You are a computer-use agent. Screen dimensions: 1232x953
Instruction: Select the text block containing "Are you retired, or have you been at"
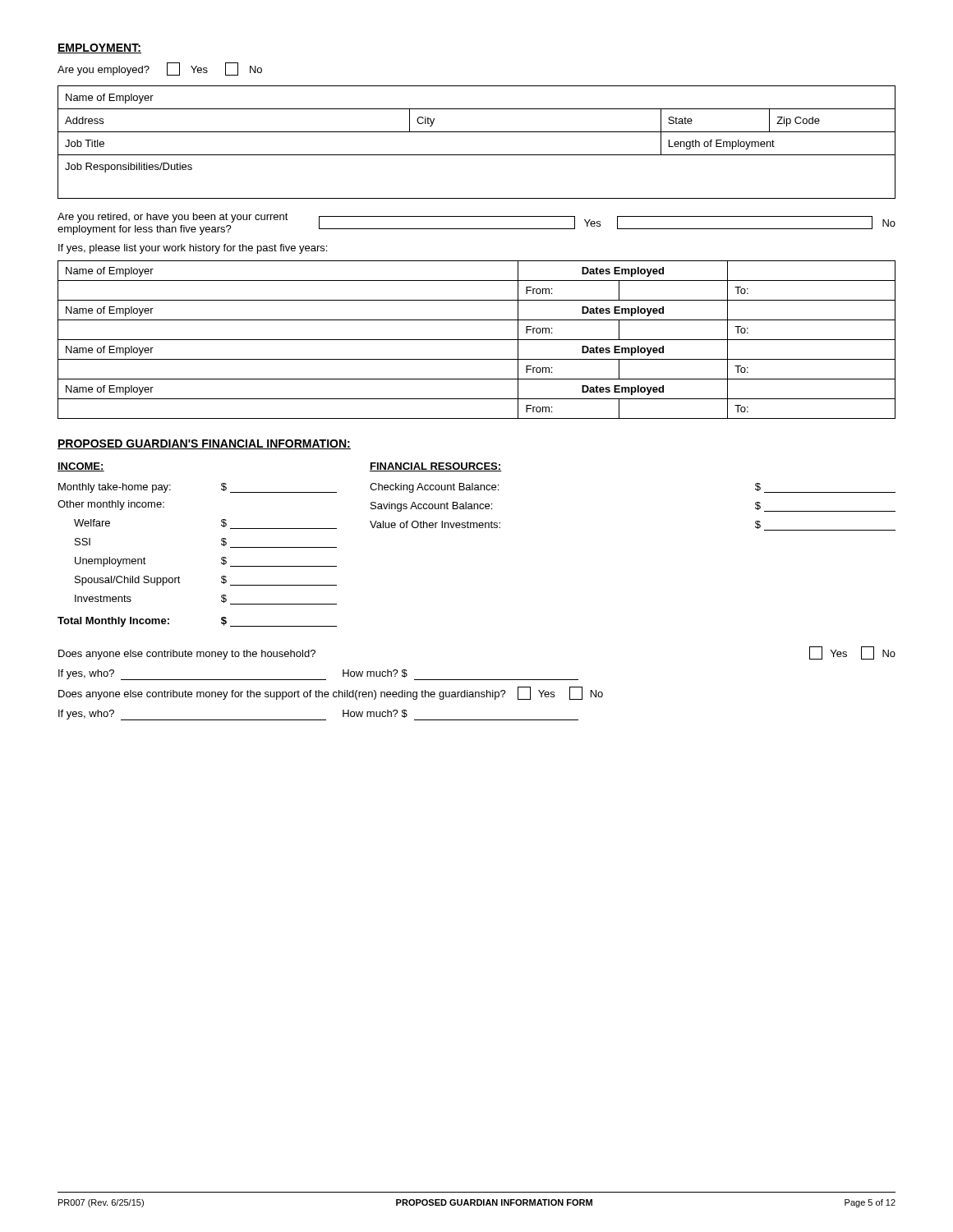[476, 223]
